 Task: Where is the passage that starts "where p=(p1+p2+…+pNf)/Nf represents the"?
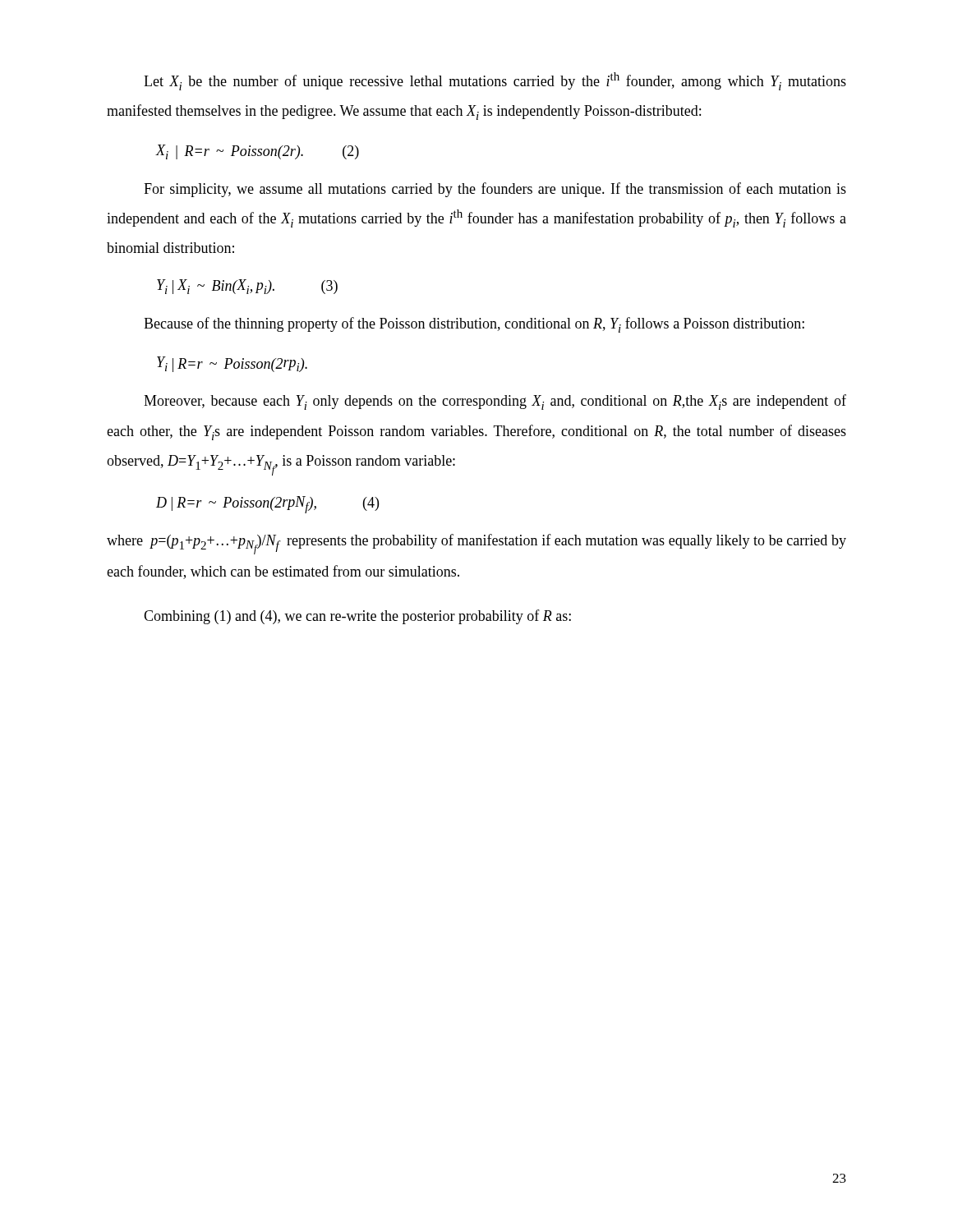476,556
